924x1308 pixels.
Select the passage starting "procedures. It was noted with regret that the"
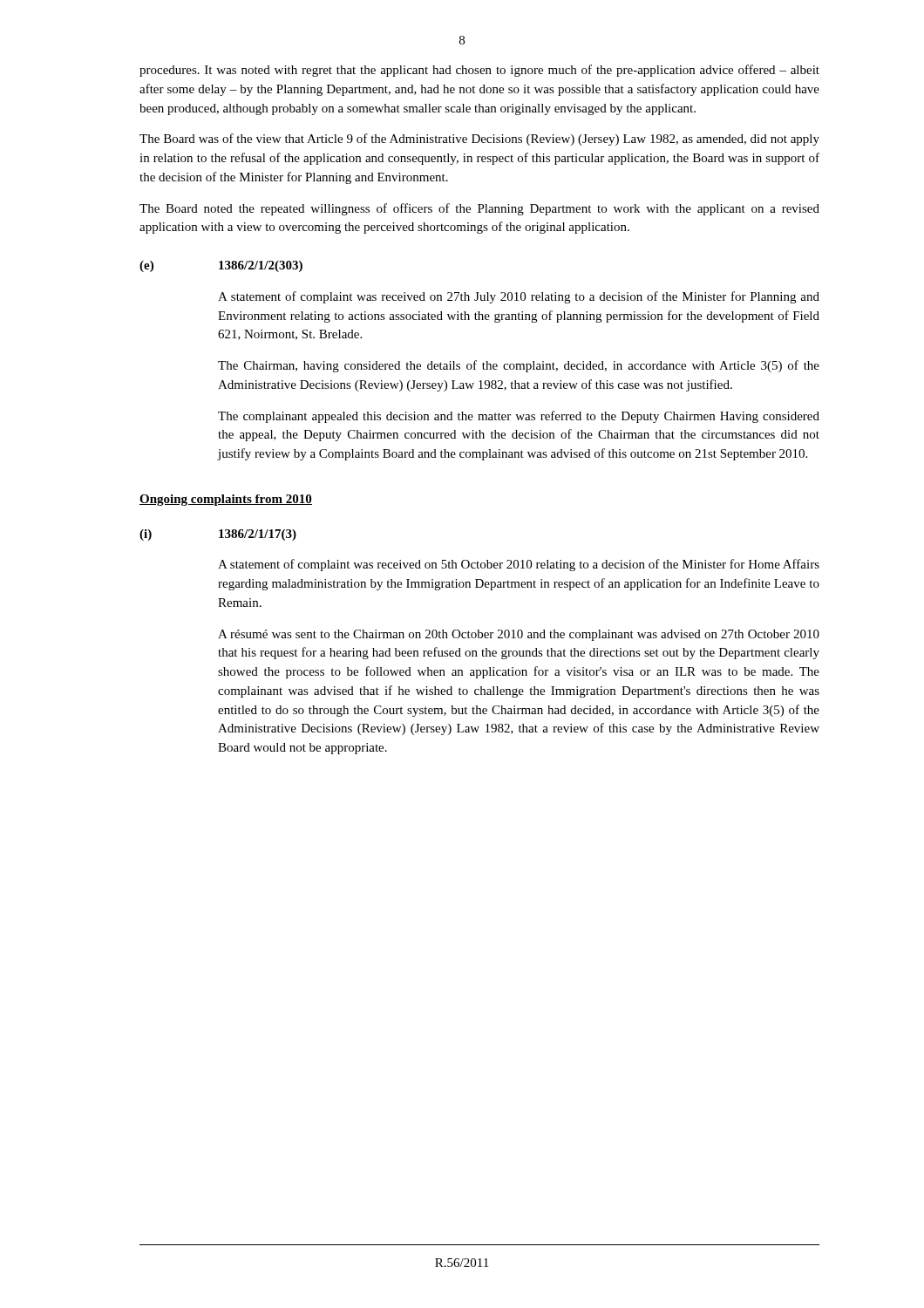(479, 89)
